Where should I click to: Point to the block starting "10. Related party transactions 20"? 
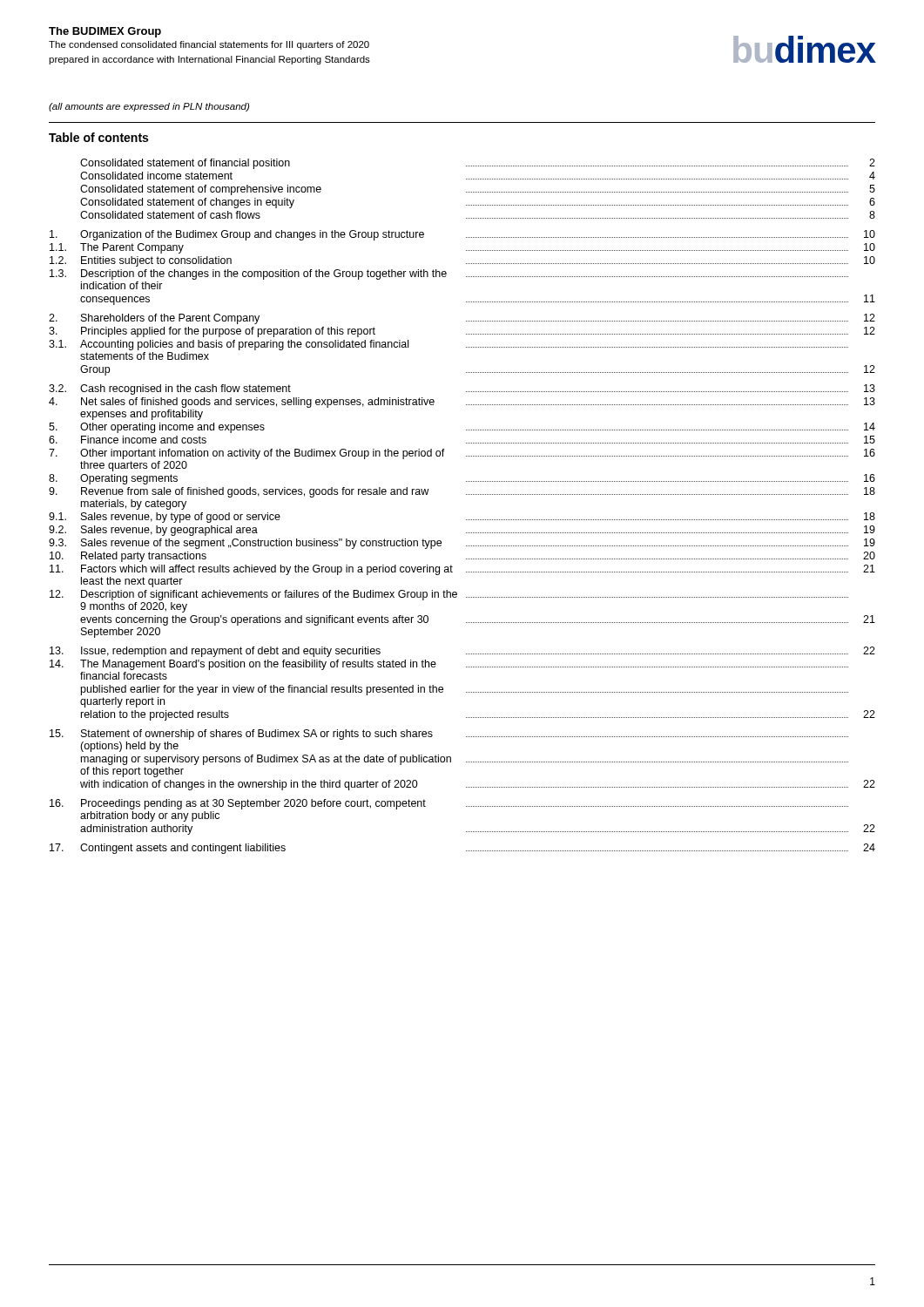(462, 556)
